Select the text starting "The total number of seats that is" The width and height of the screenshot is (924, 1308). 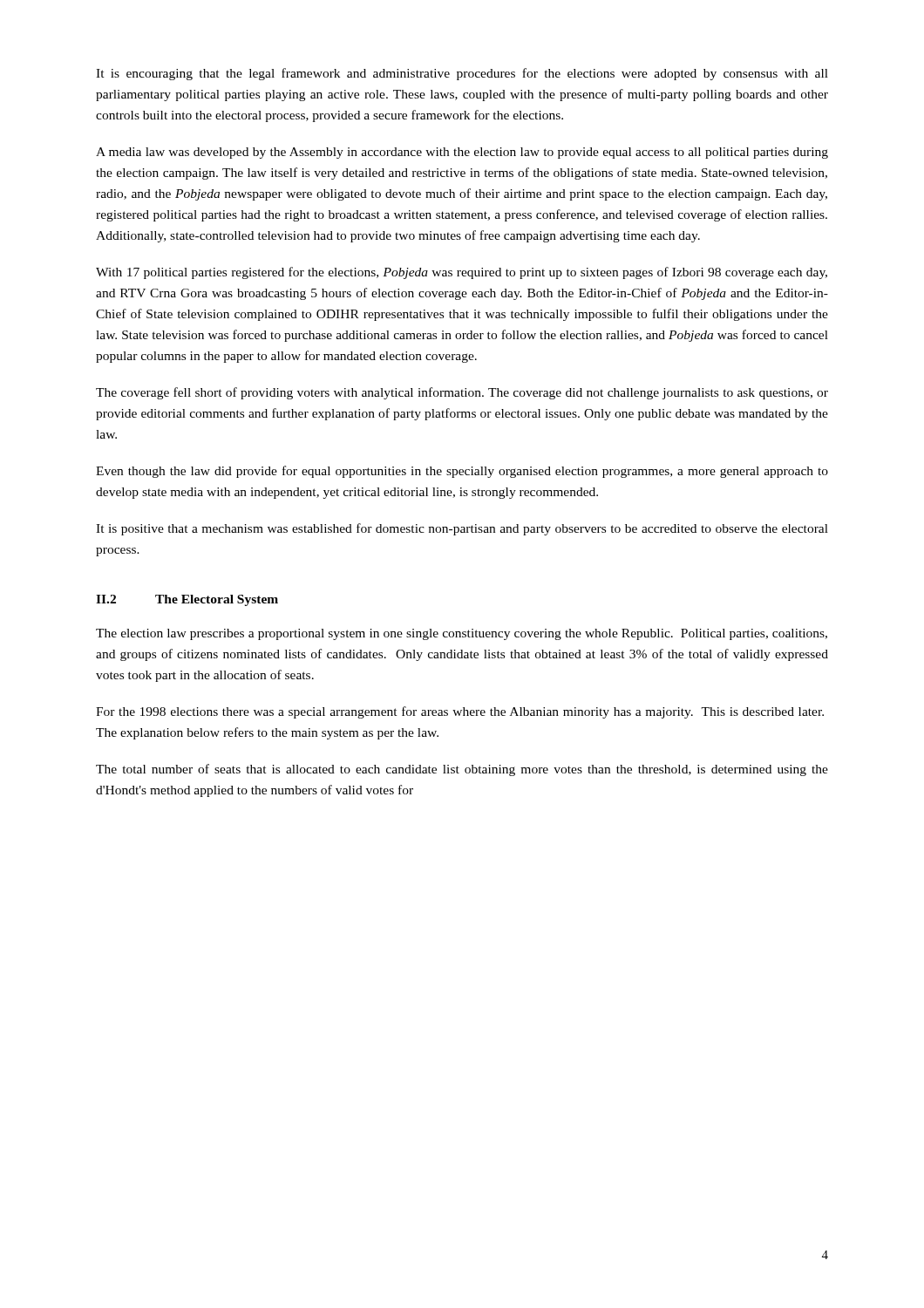[462, 780]
